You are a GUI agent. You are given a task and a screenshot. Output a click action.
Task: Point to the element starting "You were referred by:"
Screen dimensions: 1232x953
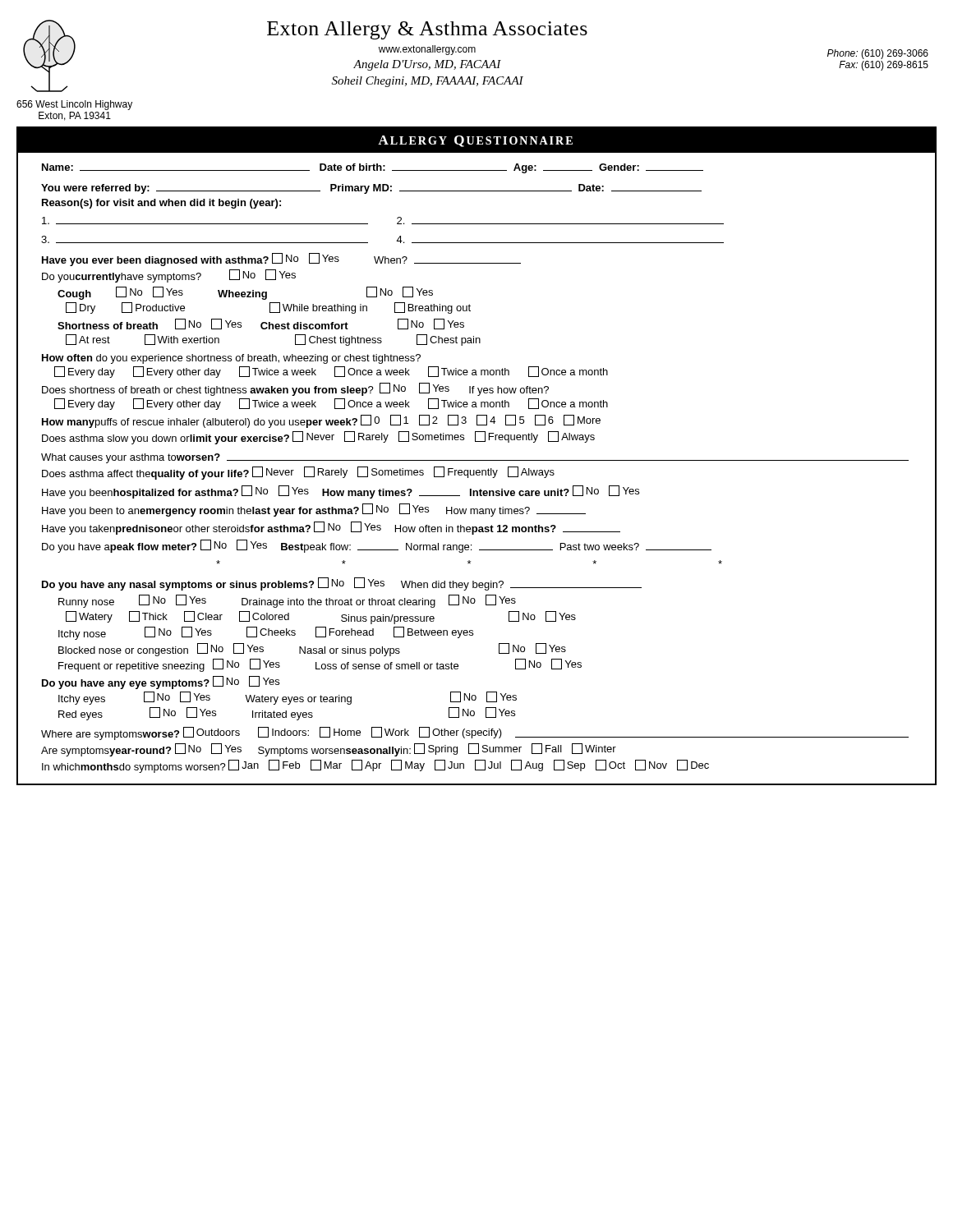[371, 186]
